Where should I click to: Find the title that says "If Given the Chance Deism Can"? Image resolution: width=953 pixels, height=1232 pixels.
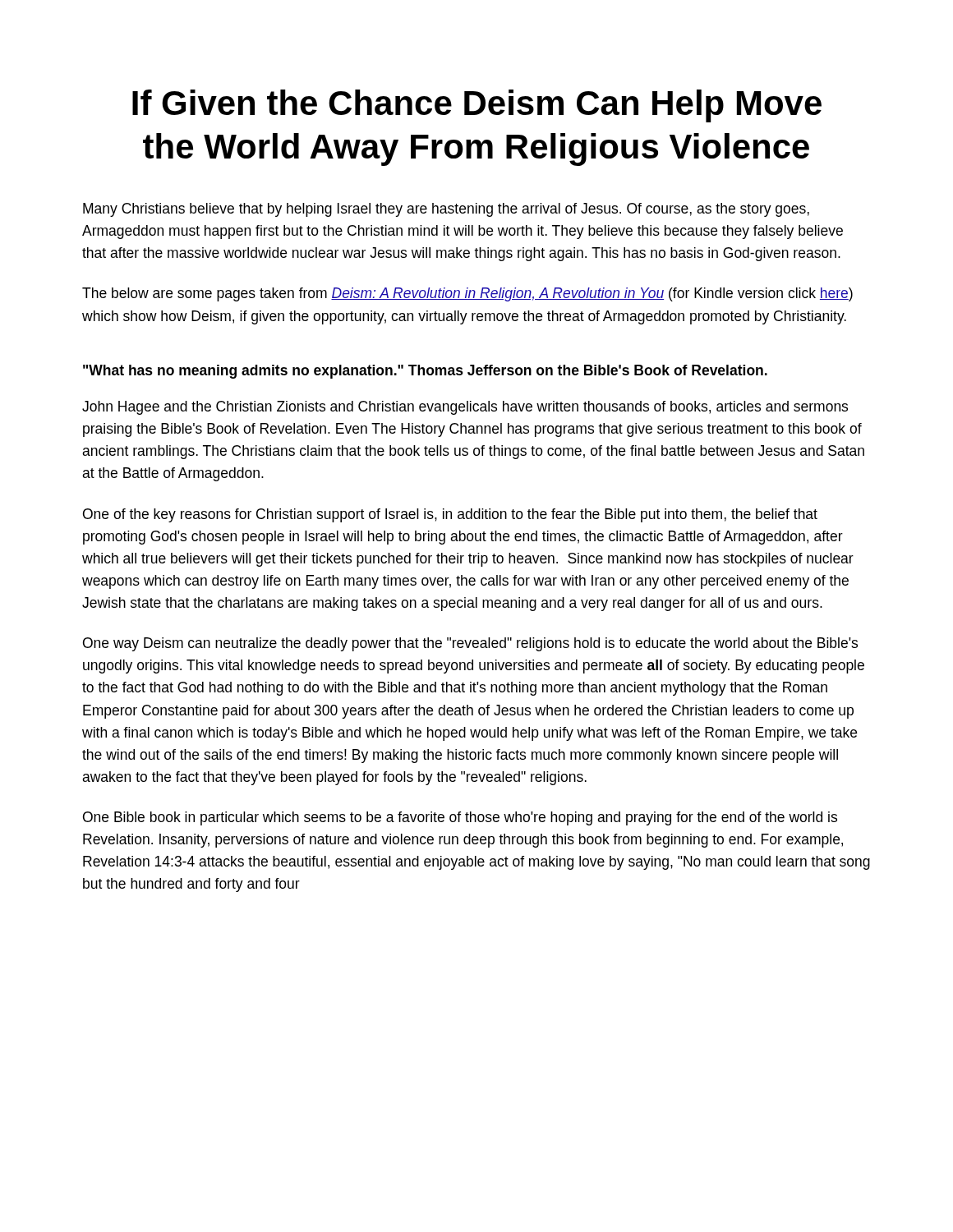pos(476,125)
